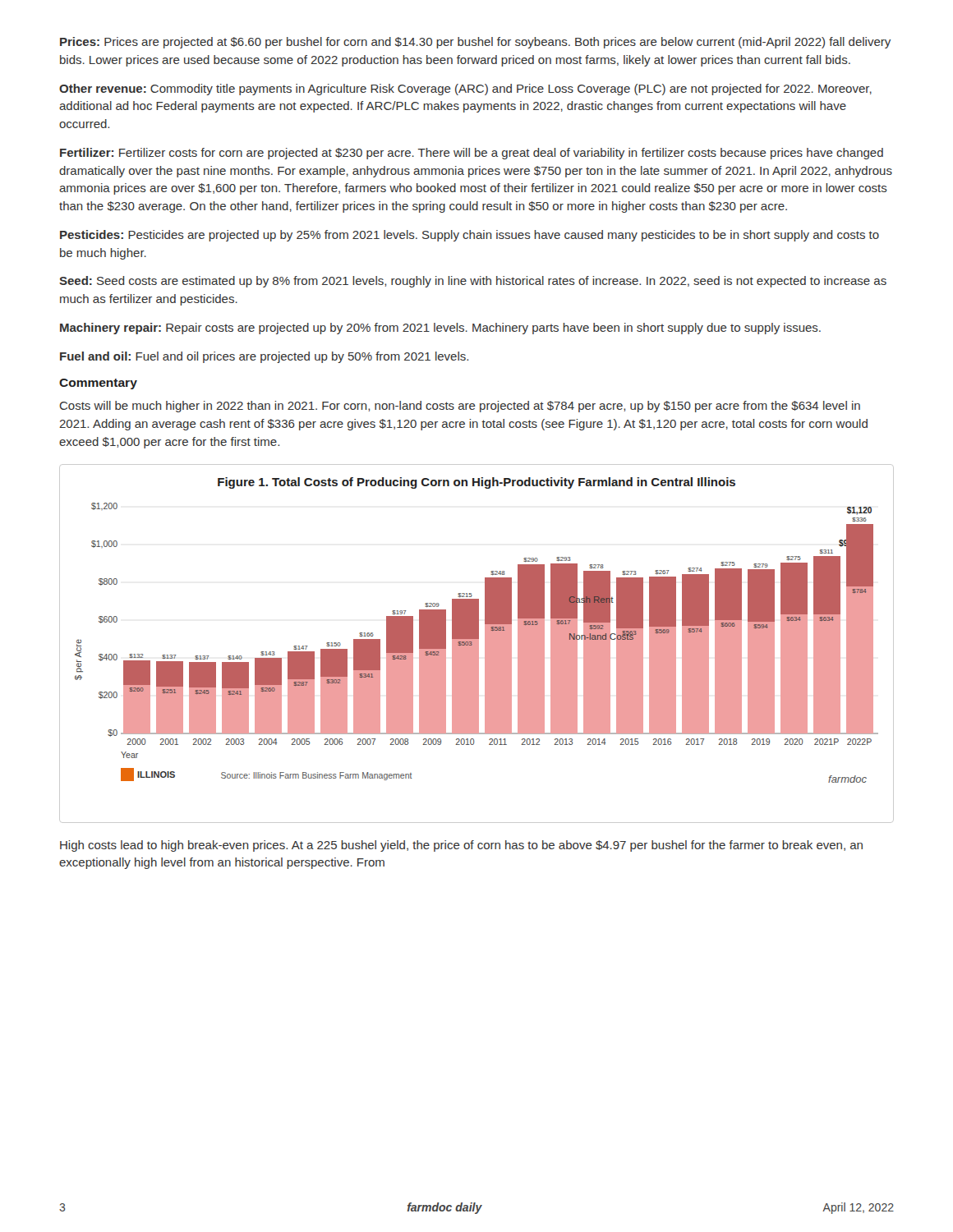The image size is (953, 1232).
Task: Find the text block containing "Prices: Prices are projected at"
Action: [475, 50]
